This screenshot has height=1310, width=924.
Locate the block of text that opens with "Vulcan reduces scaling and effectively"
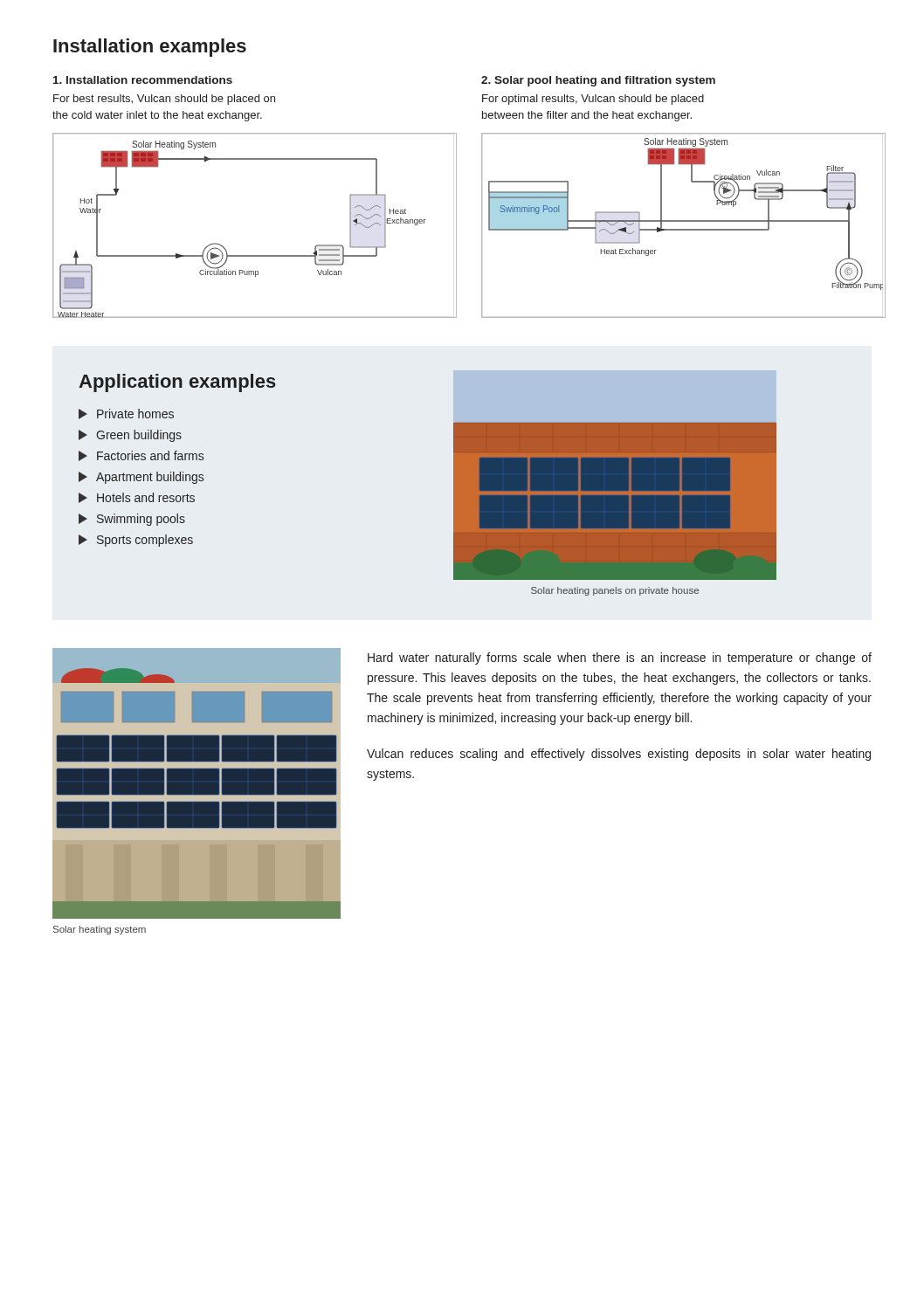[x=619, y=764]
